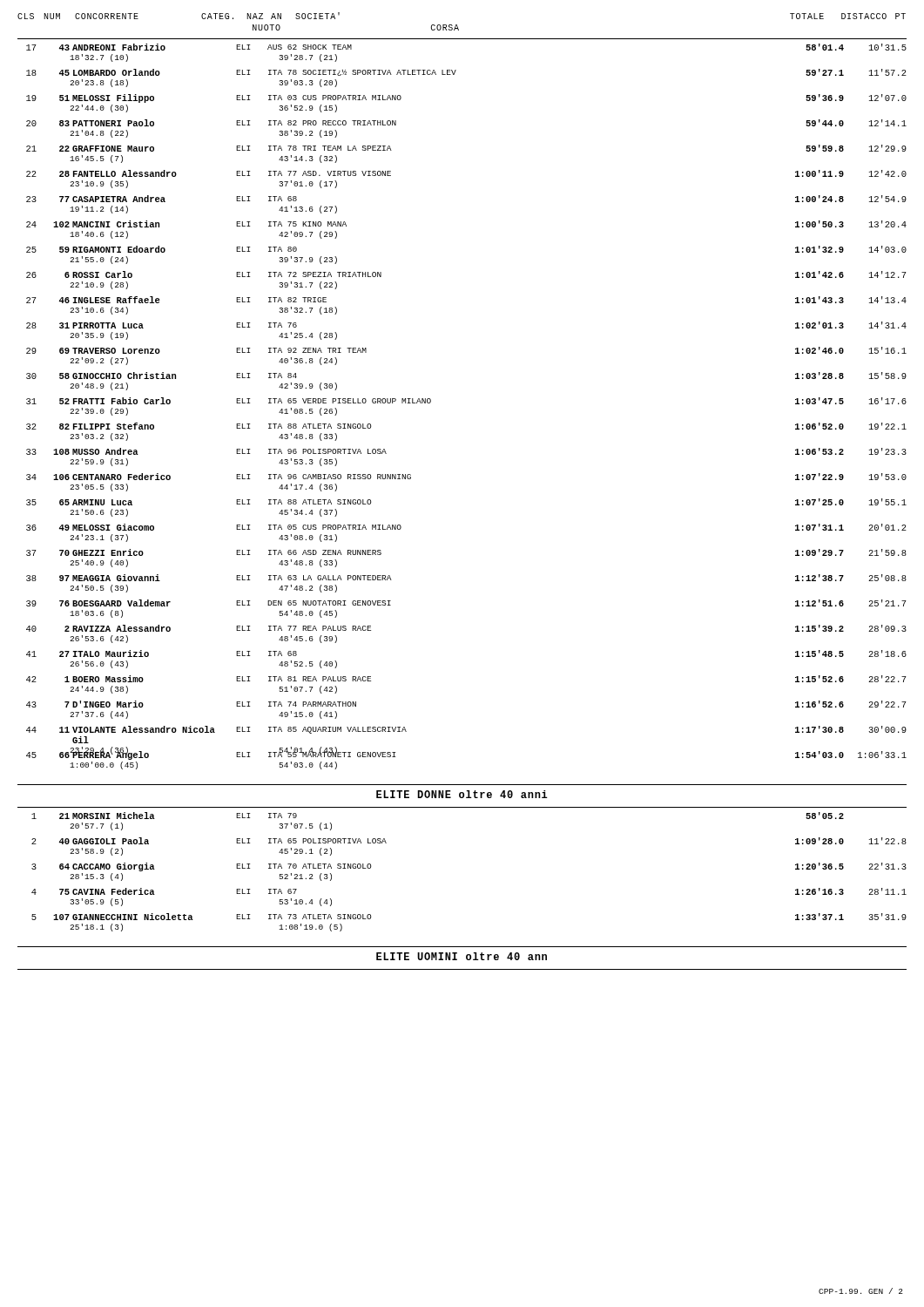Locate the list item with the text "18 45 LOMBARDO Orlando ELI ITA"
924x1307 pixels.
(x=462, y=78)
